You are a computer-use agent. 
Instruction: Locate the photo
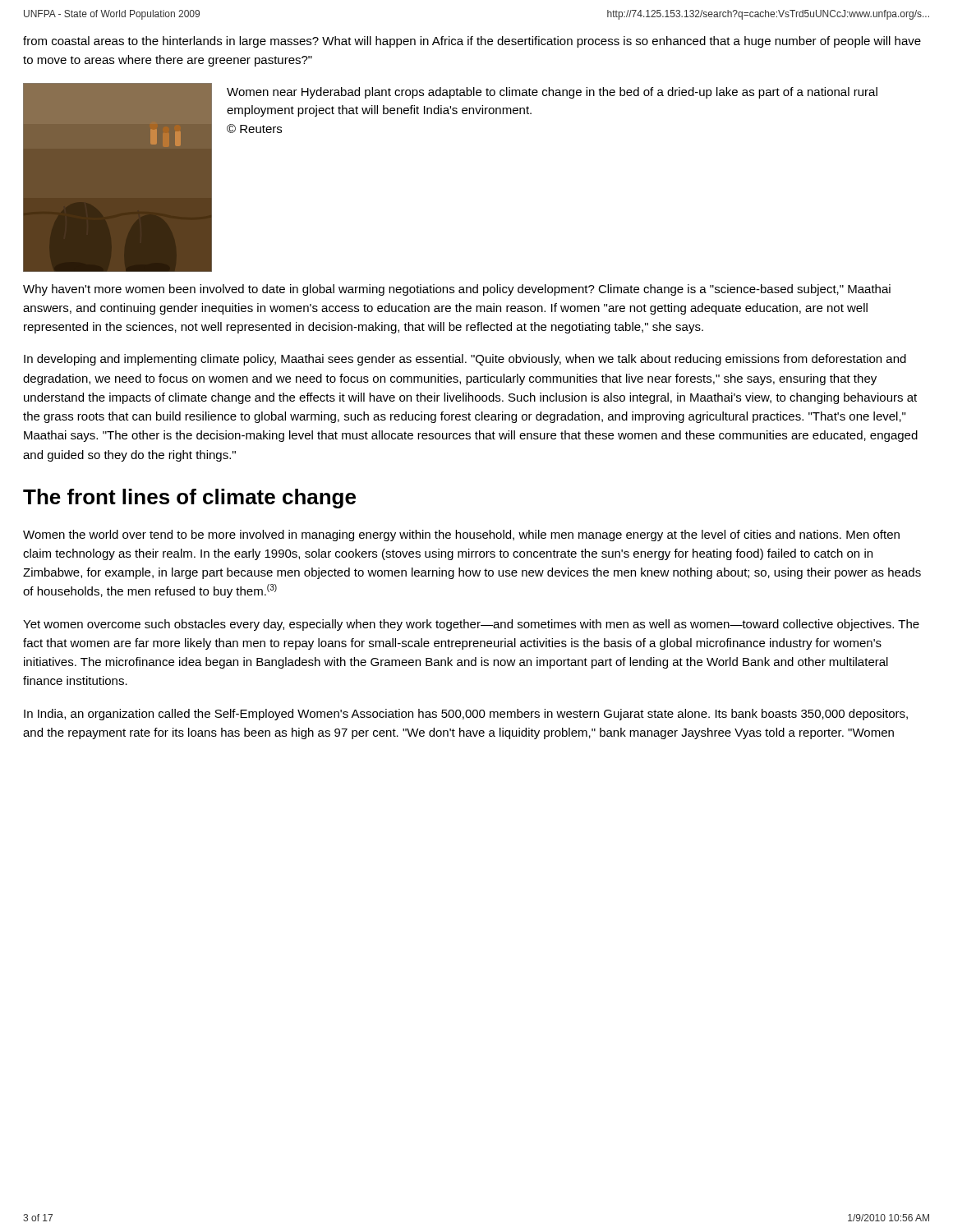(117, 178)
